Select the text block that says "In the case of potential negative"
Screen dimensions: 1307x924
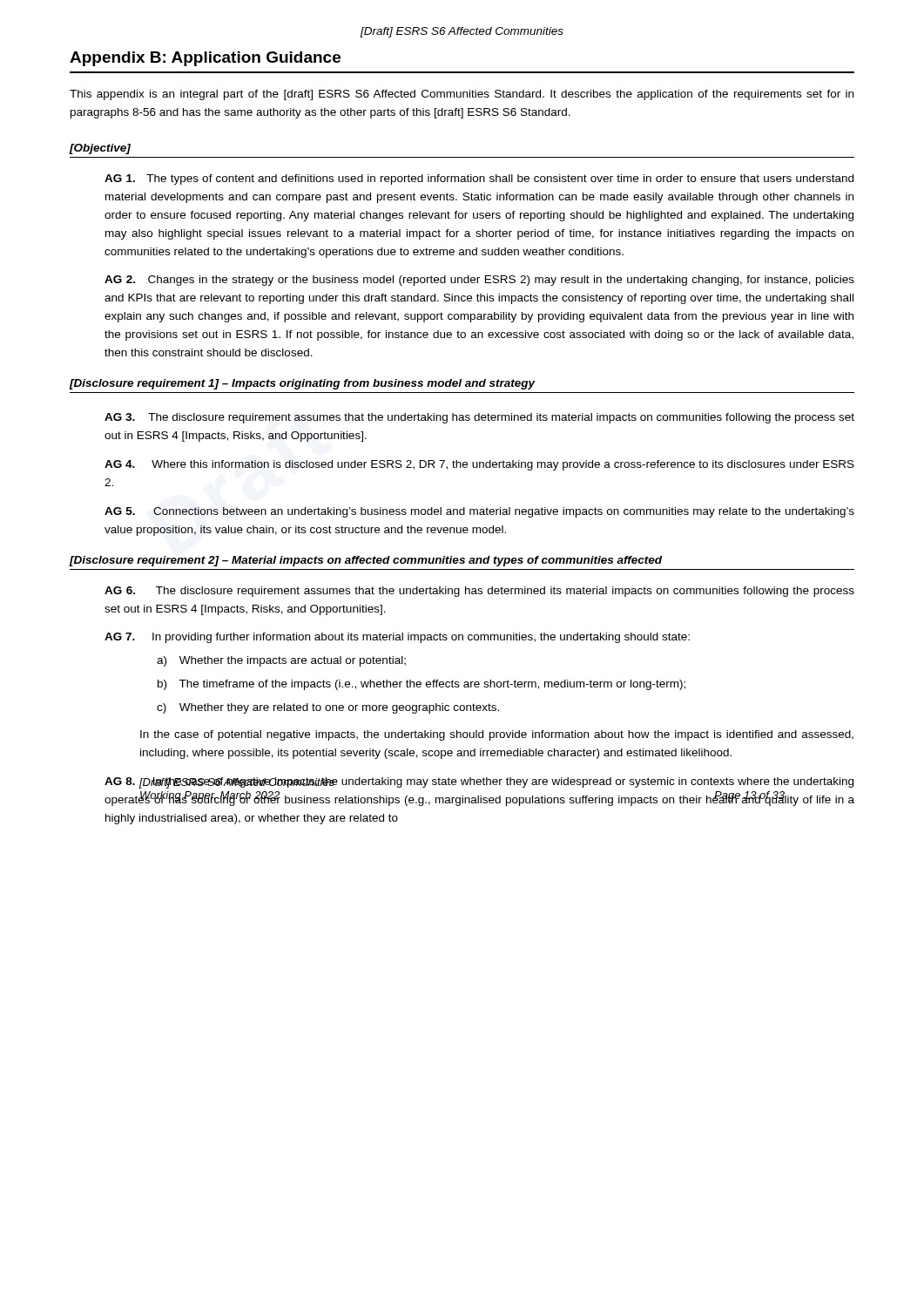[x=497, y=743]
